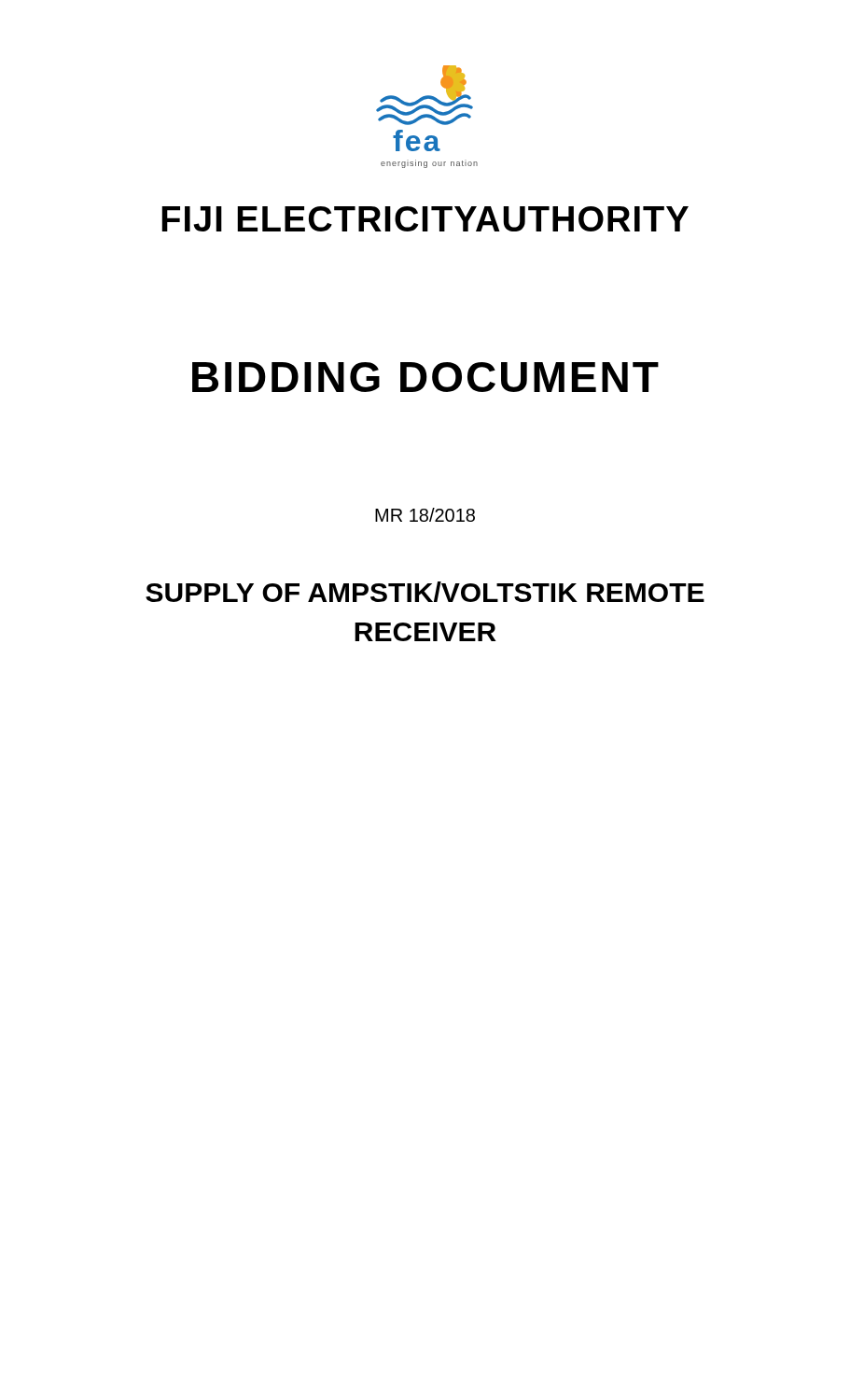Screen dimensions: 1400x850
Task: Find the text block starting "BIDDING DOCUMENT"
Action: 425,377
